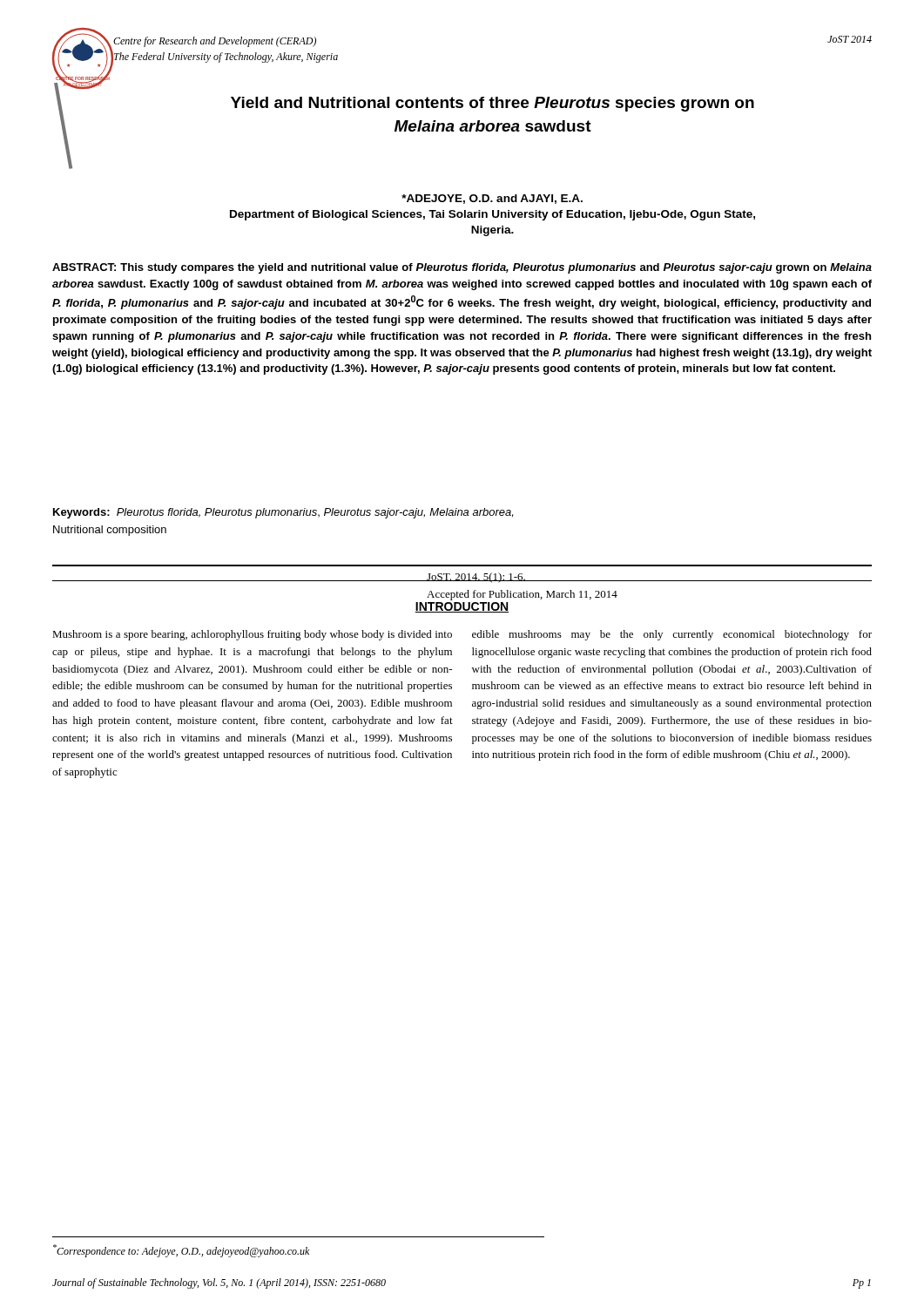Viewport: 924px width, 1307px height.
Task: Click on the region starting "Mushroom is a spore"
Action: (x=252, y=703)
